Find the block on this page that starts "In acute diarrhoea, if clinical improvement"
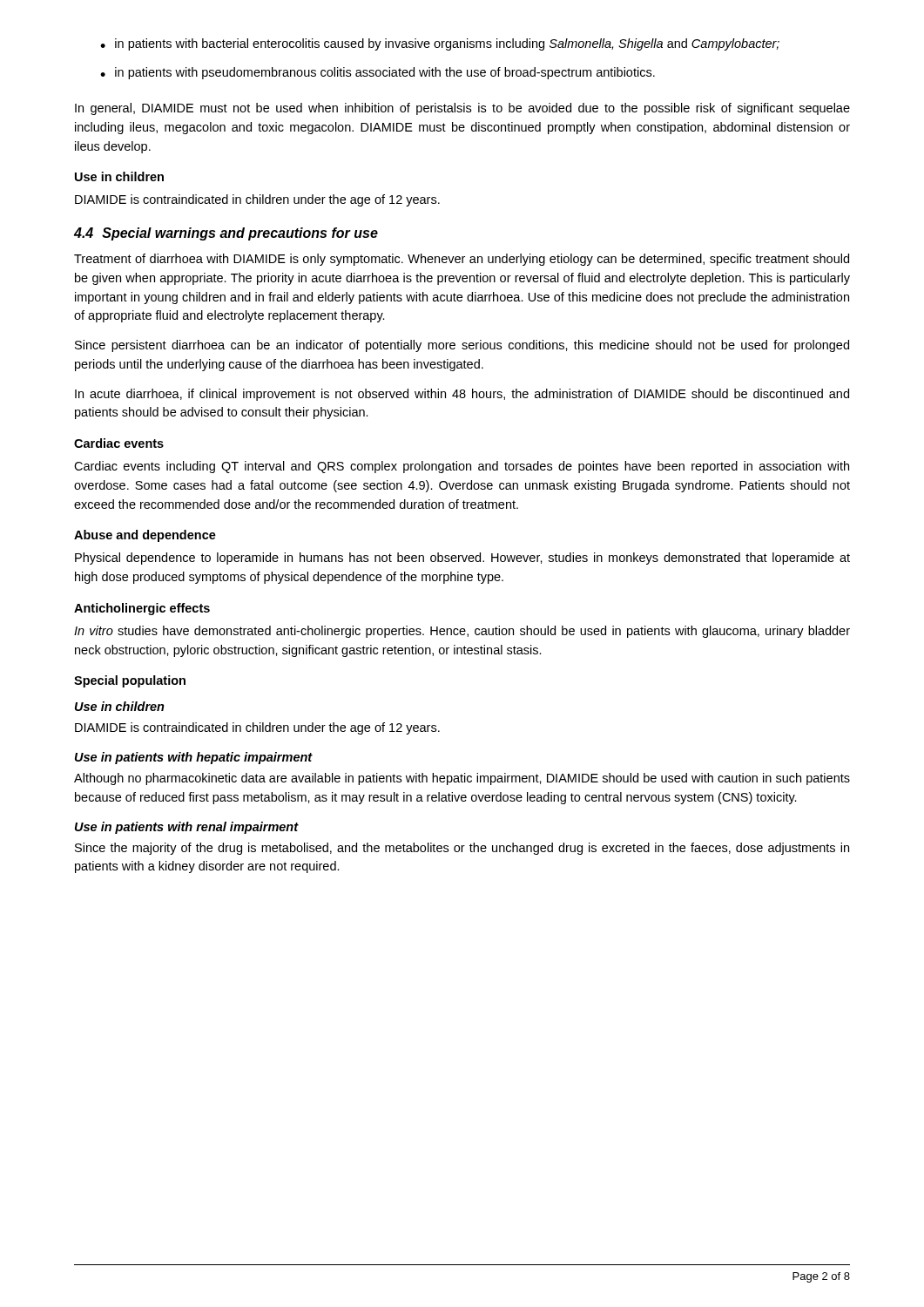The height and width of the screenshot is (1307, 924). [462, 403]
